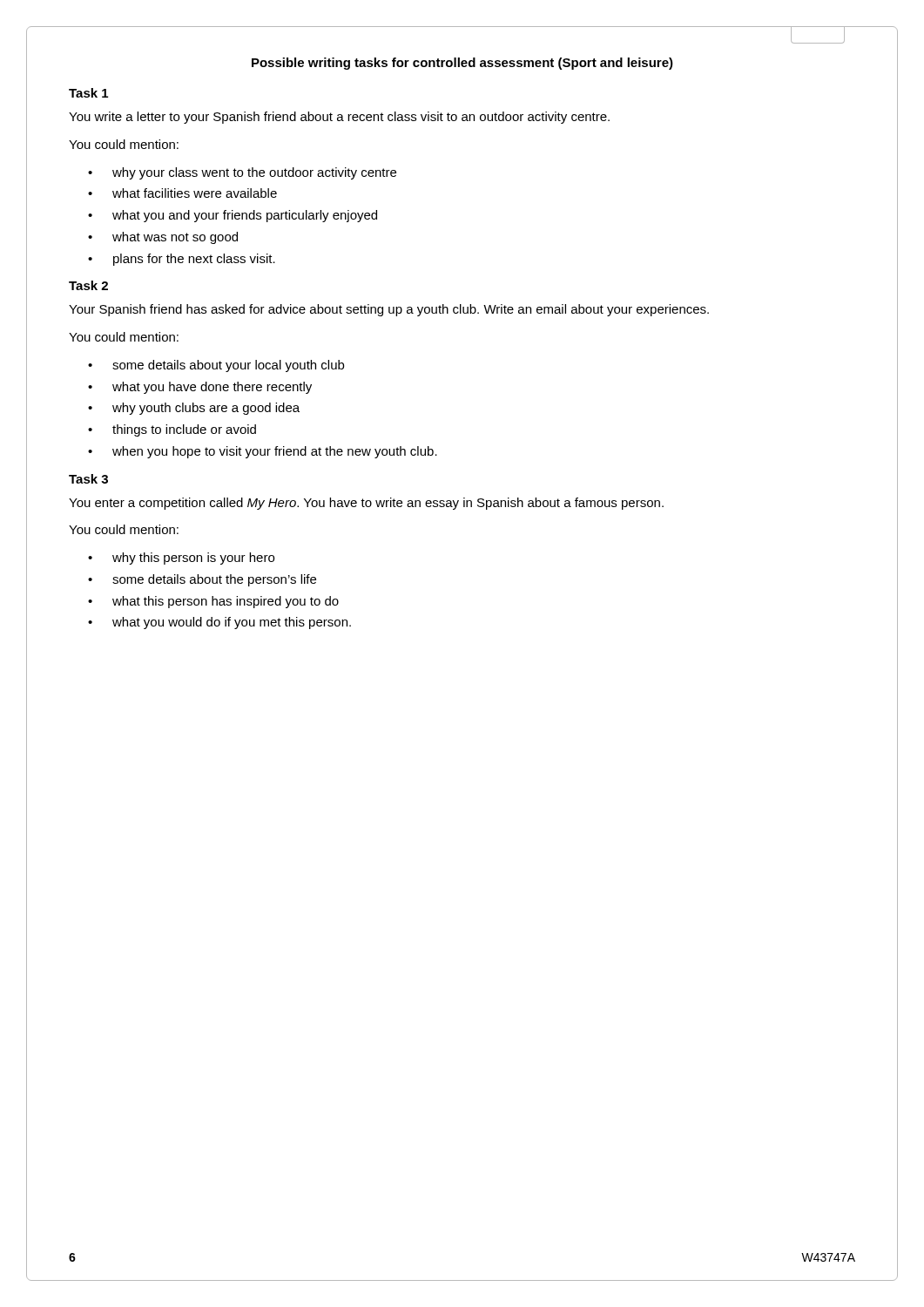Find the list item containing "•plans for the next class visit."
The image size is (924, 1307).
point(182,258)
